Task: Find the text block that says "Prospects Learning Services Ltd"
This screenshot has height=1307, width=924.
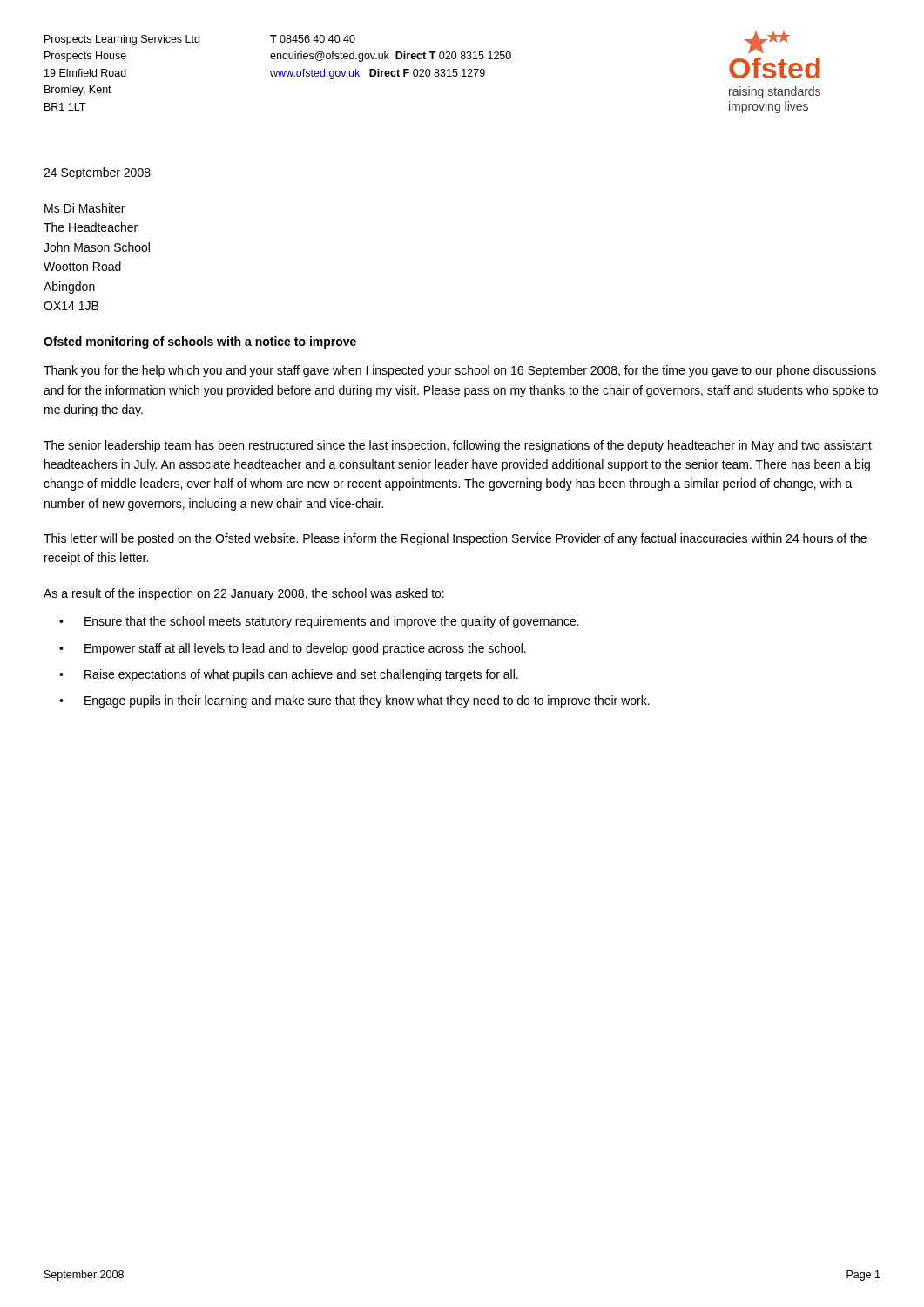Action: click(122, 73)
